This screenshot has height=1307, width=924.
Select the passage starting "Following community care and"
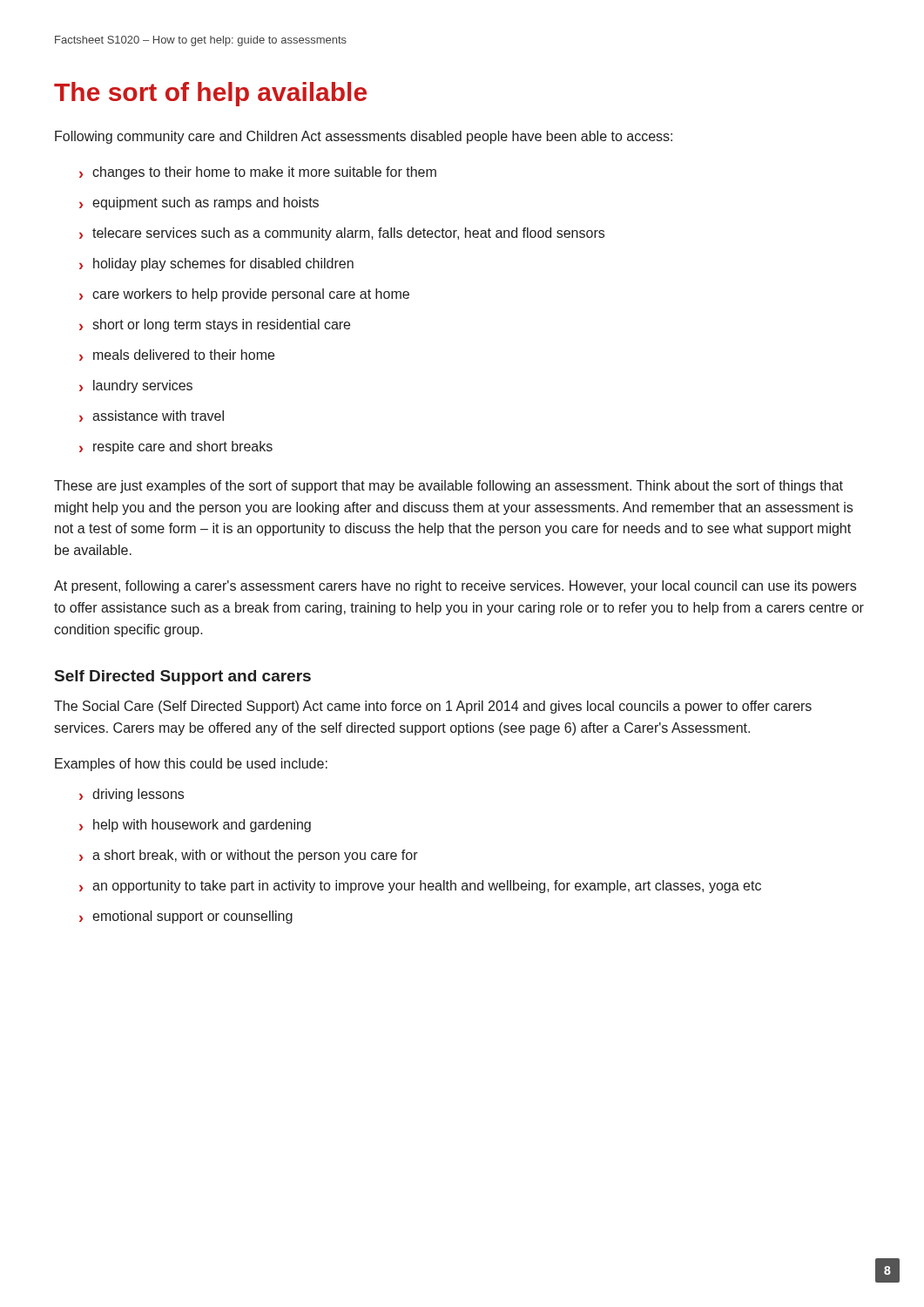click(364, 136)
